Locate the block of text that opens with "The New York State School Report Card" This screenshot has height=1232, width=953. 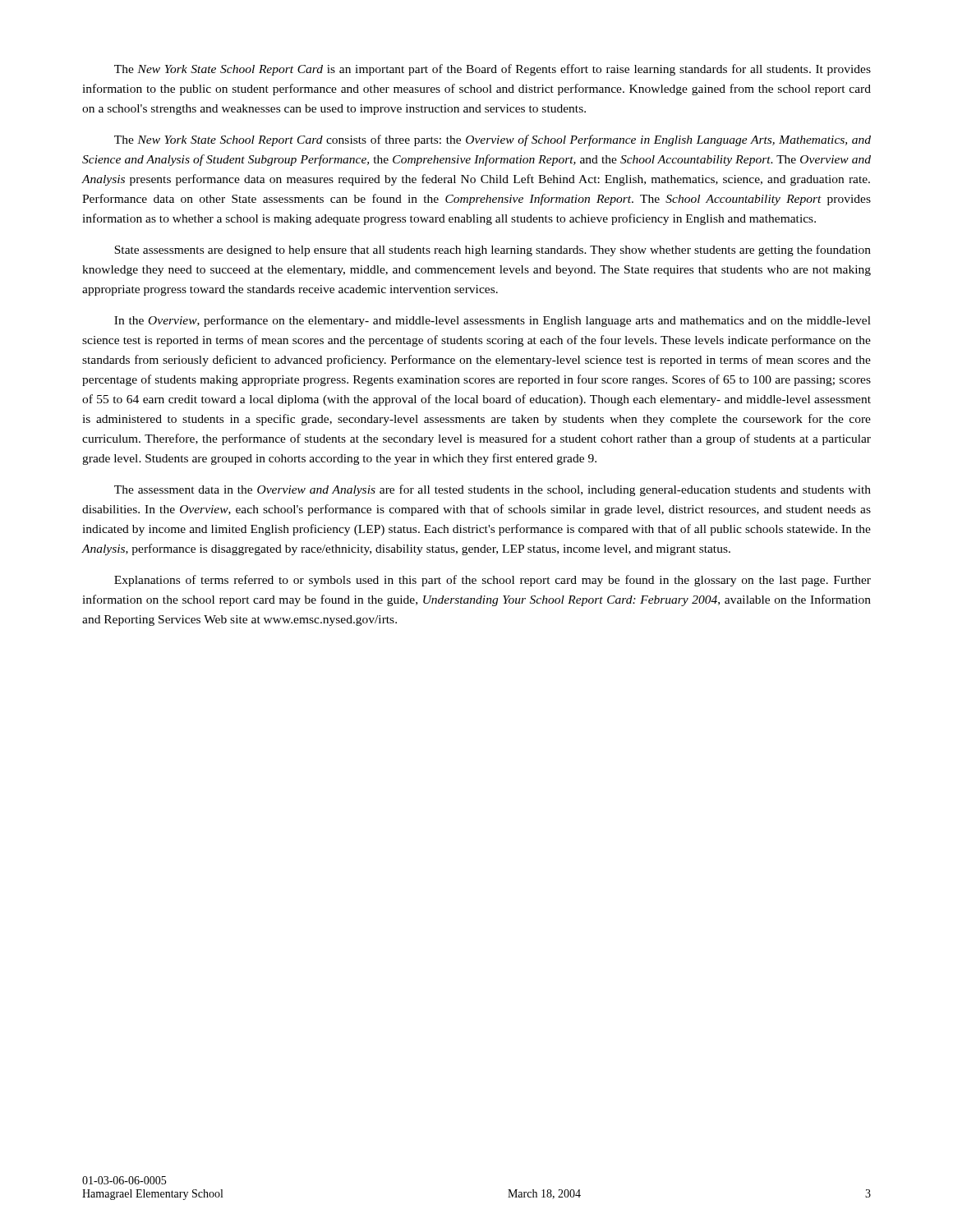click(476, 344)
